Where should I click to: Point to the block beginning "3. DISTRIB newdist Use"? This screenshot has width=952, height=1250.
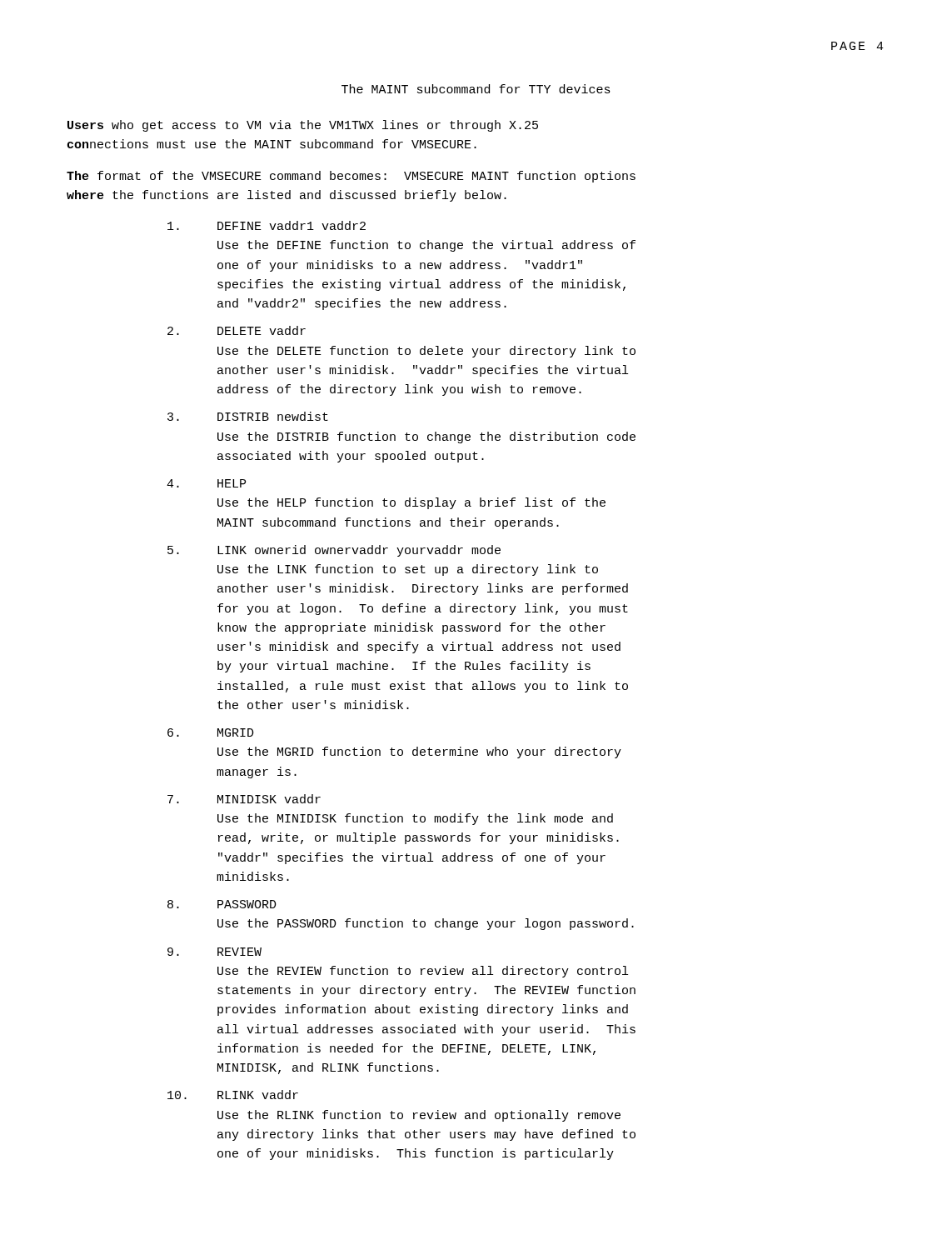(526, 438)
